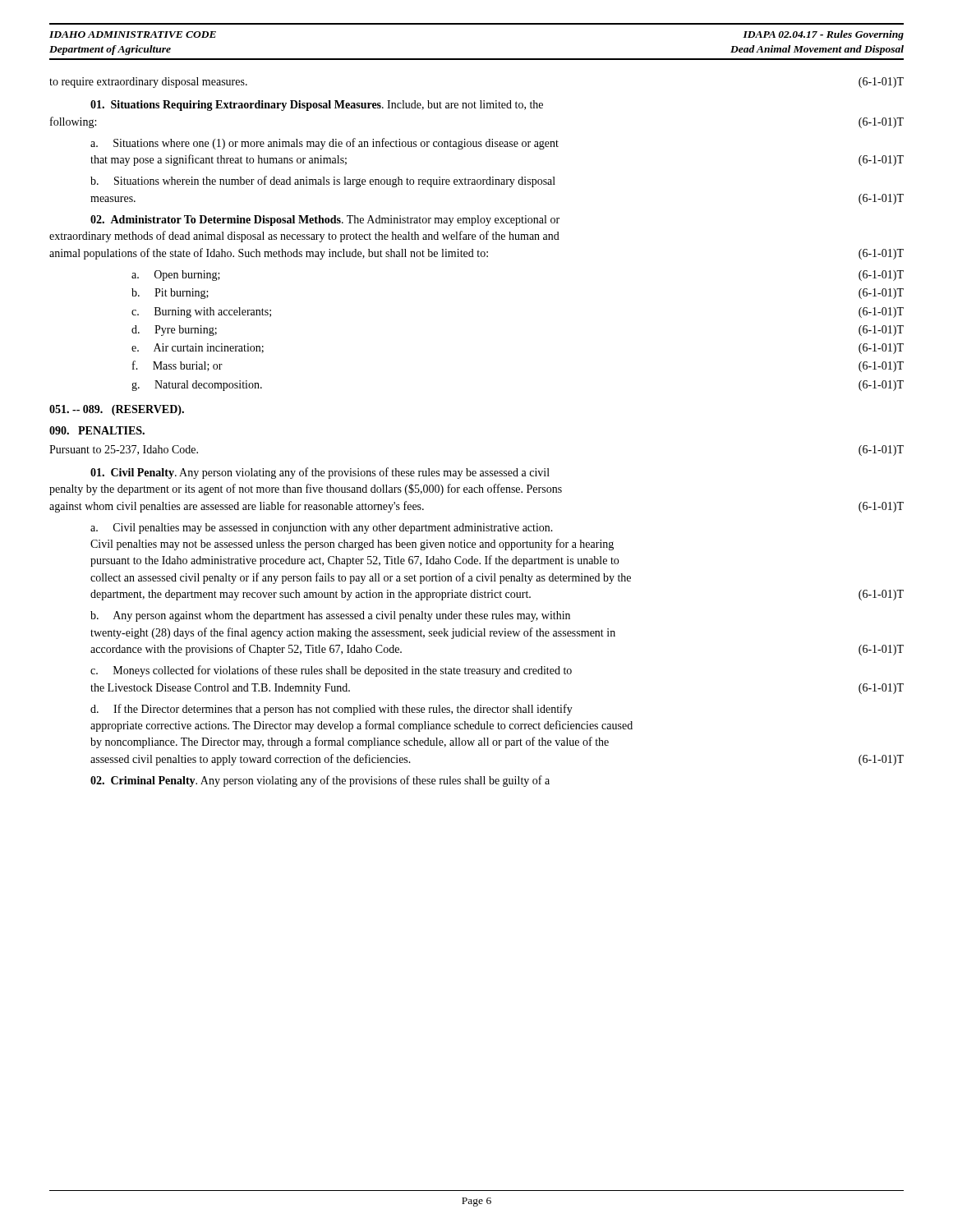Locate the block of text that opens with "b. Any person against"
The height and width of the screenshot is (1232, 953).
pyautogui.click(x=497, y=633)
